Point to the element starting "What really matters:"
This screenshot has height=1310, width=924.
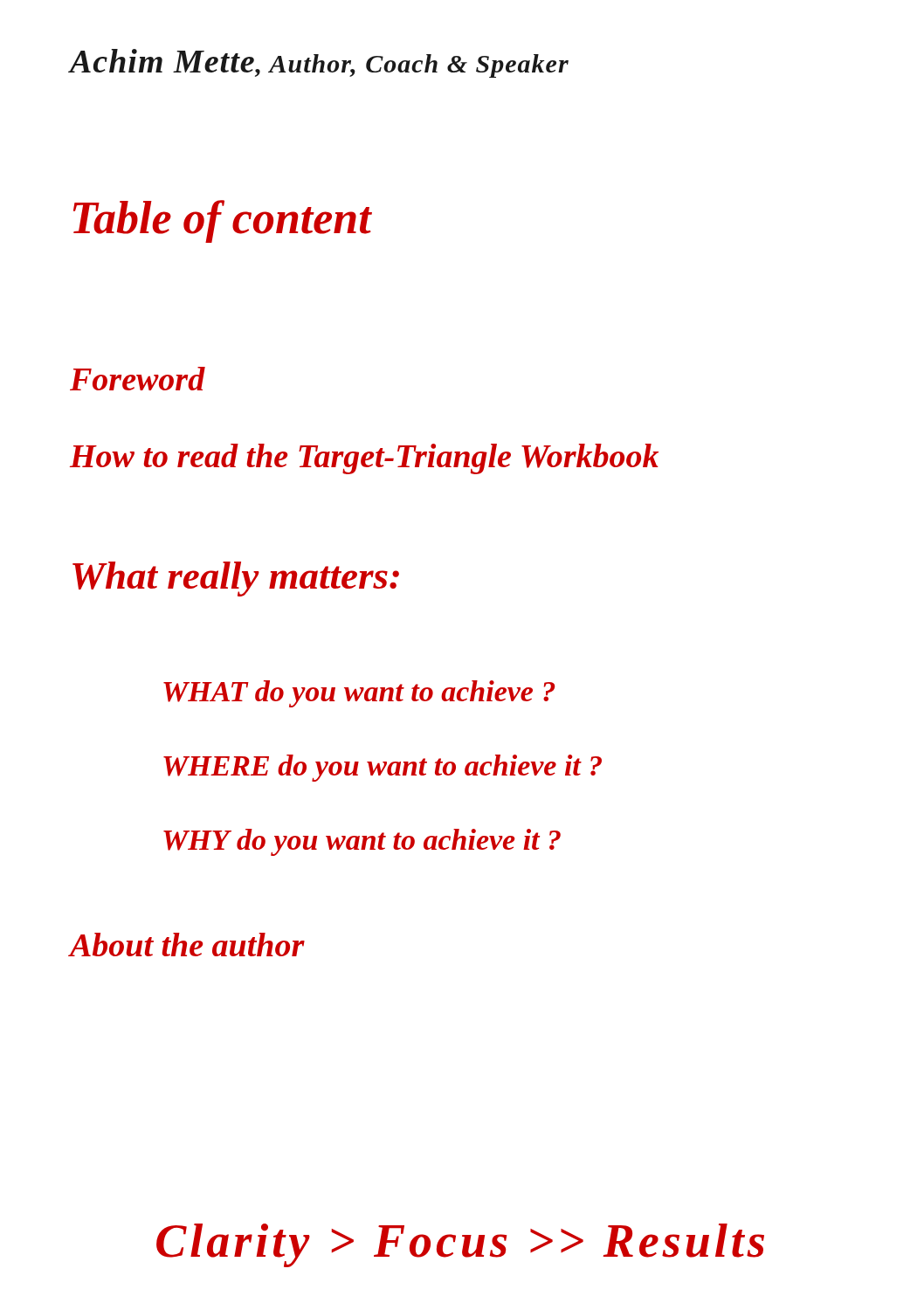[x=236, y=576]
